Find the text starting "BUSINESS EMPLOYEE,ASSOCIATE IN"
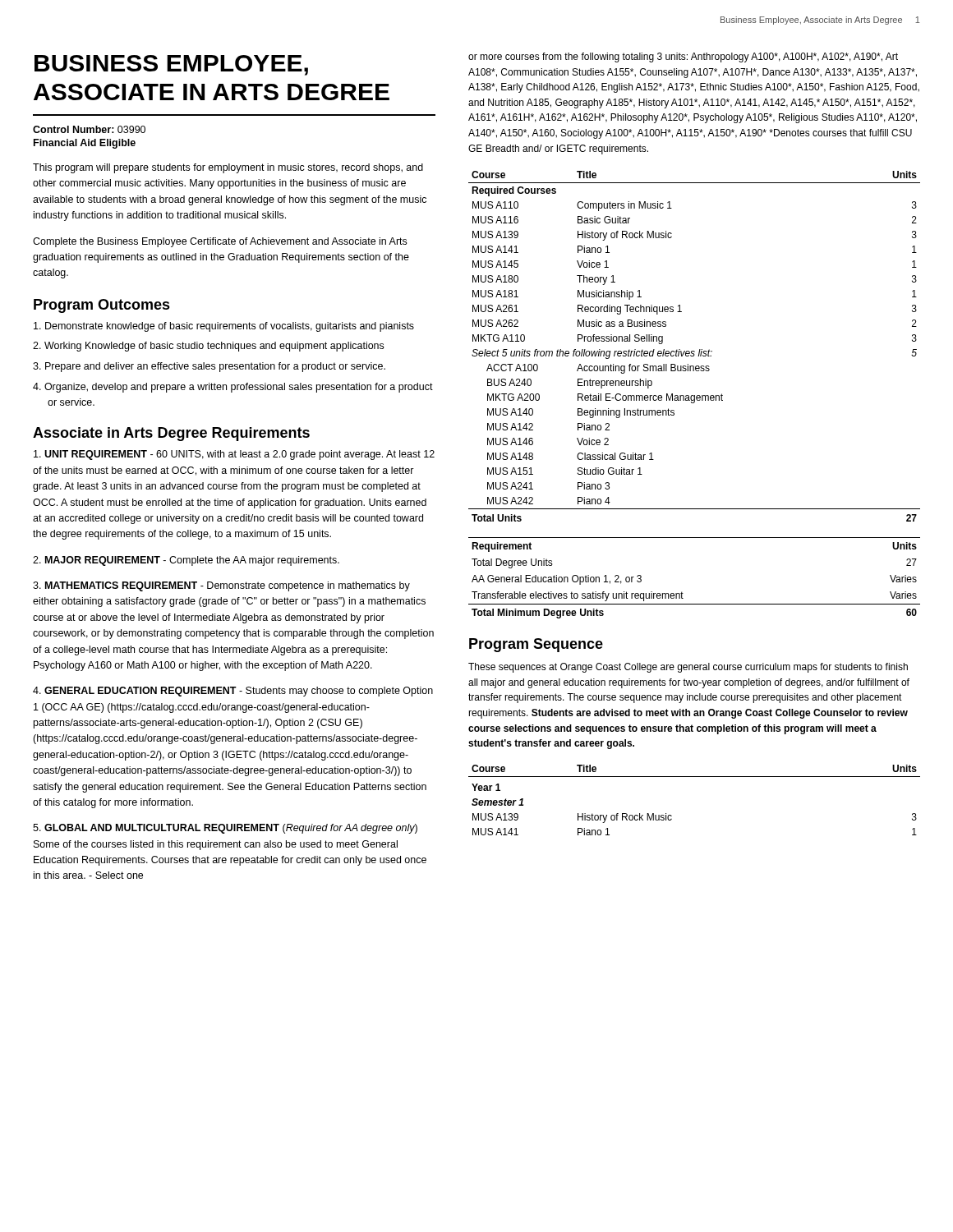 pos(234,78)
